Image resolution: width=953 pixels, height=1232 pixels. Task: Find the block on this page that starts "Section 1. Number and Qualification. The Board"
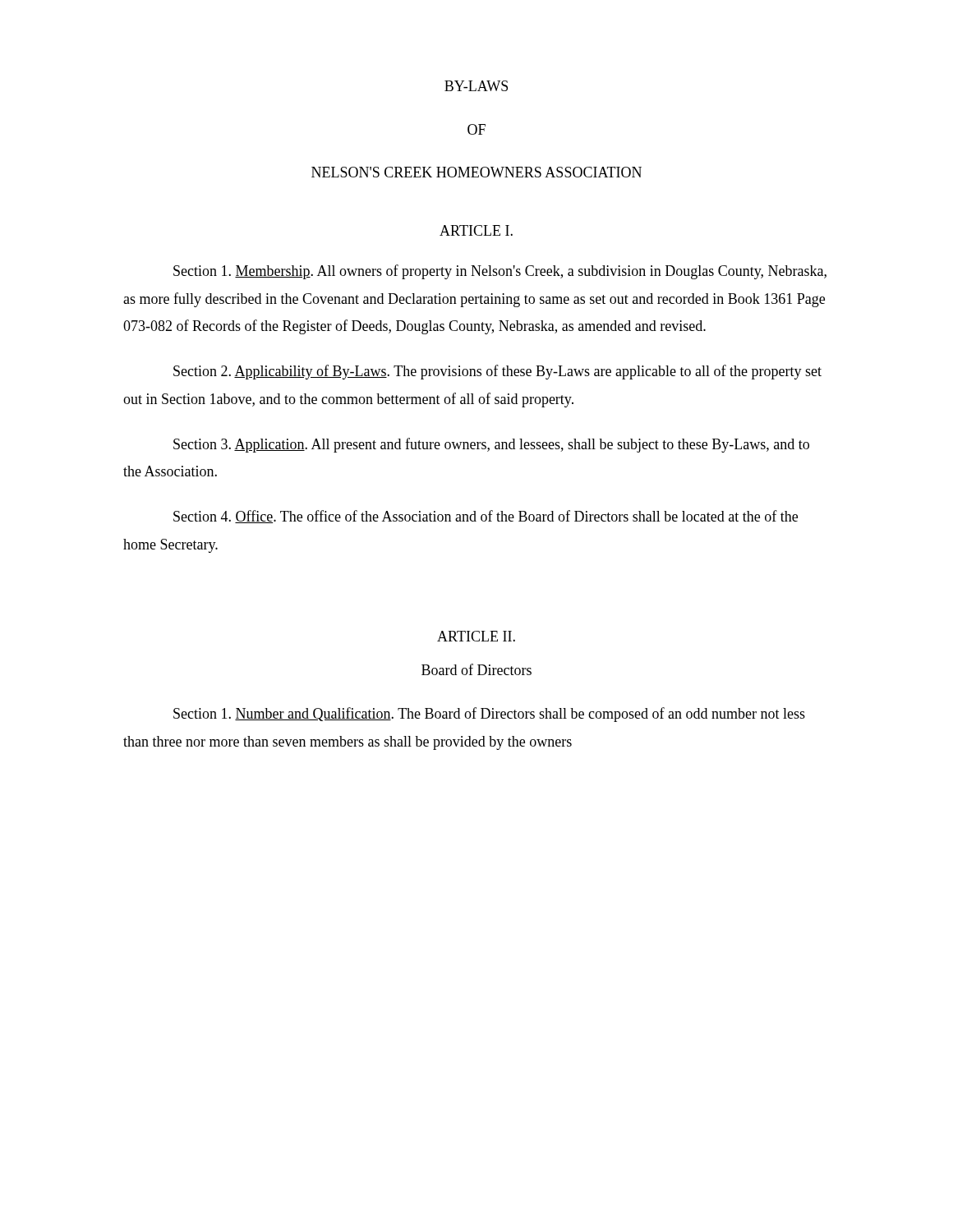click(464, 728)
